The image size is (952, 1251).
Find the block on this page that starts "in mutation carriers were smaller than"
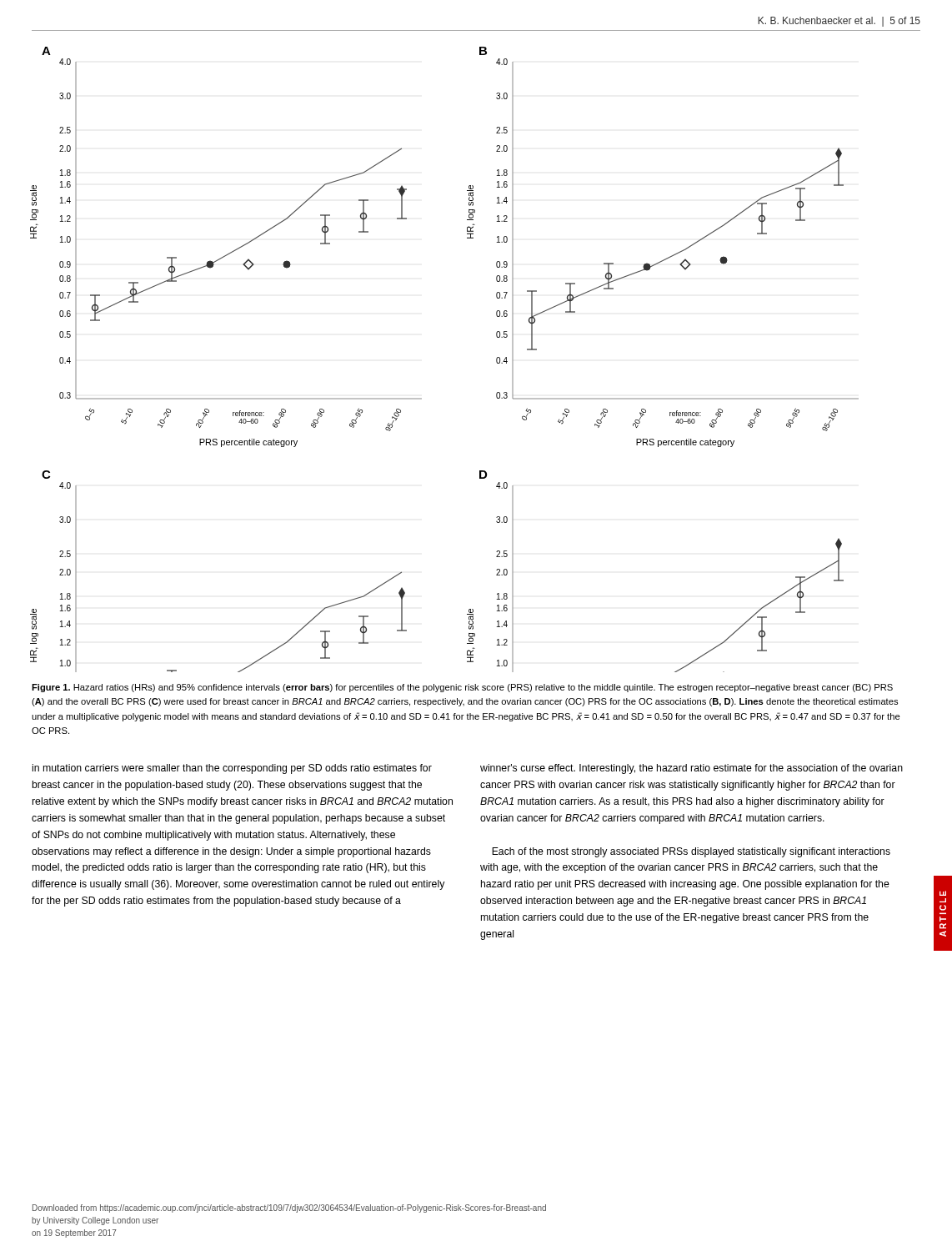tap(243, 834)
